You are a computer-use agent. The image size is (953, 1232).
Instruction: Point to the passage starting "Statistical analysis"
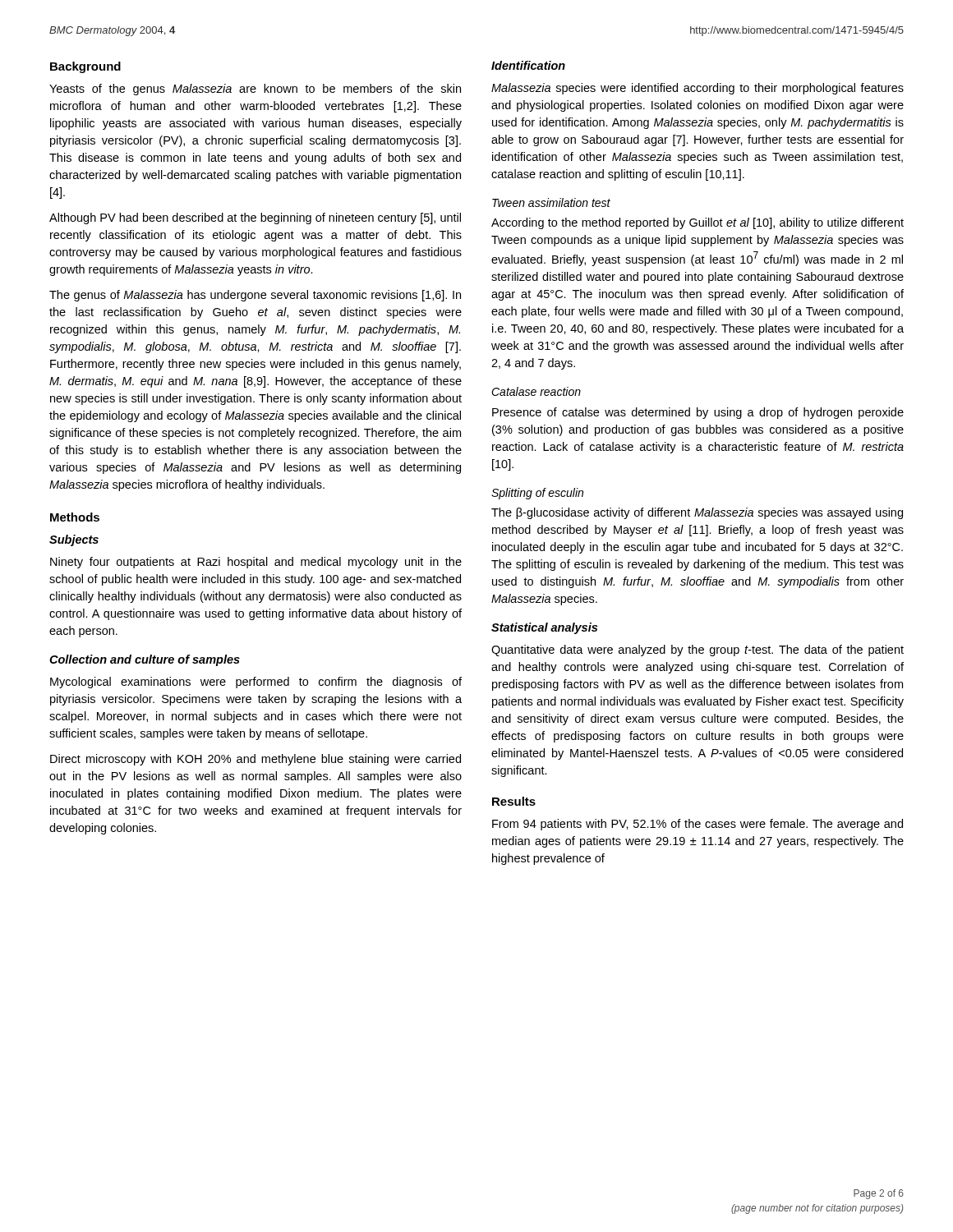tap(545, 628)
